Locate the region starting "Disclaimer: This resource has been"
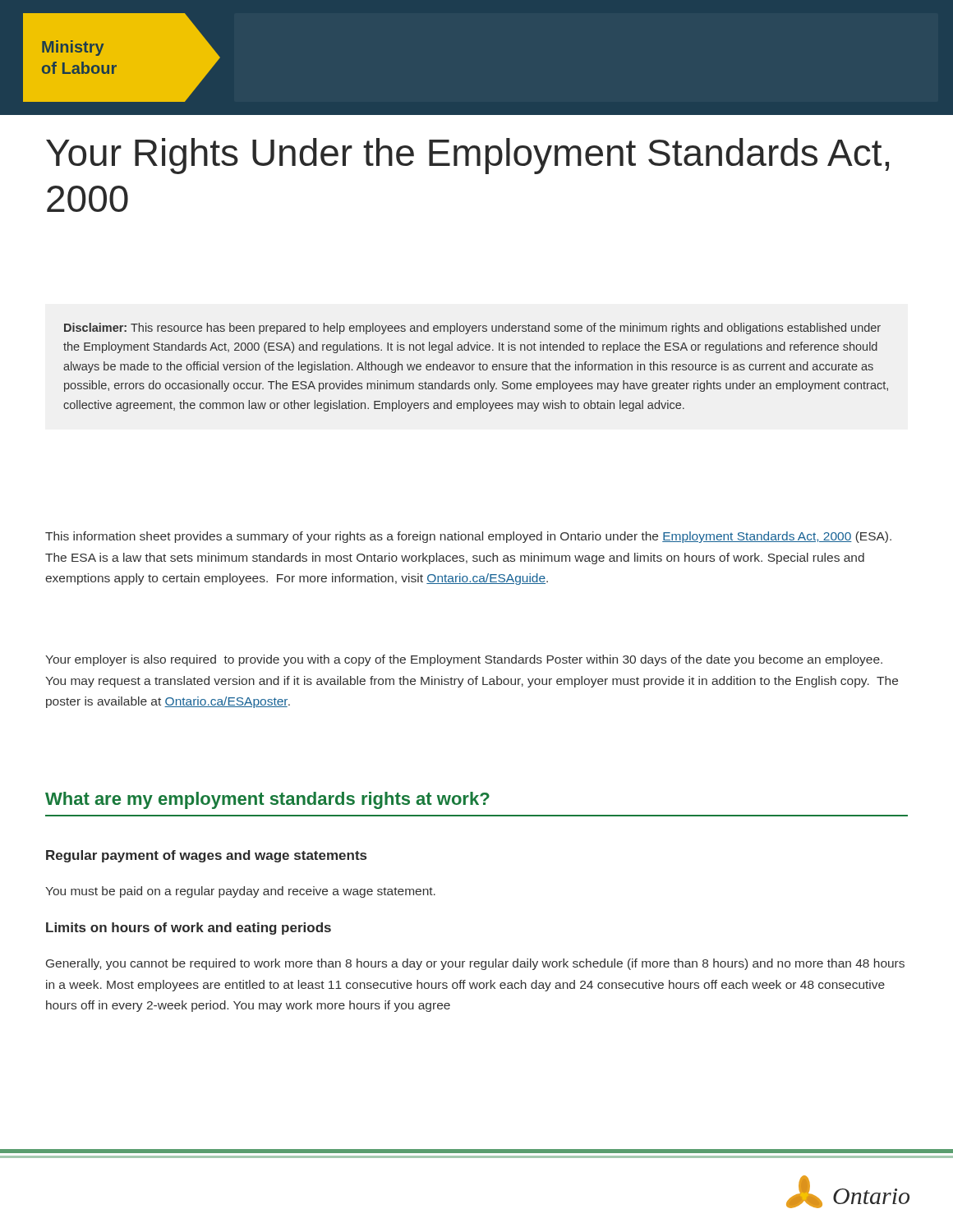Viewport: 953px width, 1232px height. click(x=476, y=366)
